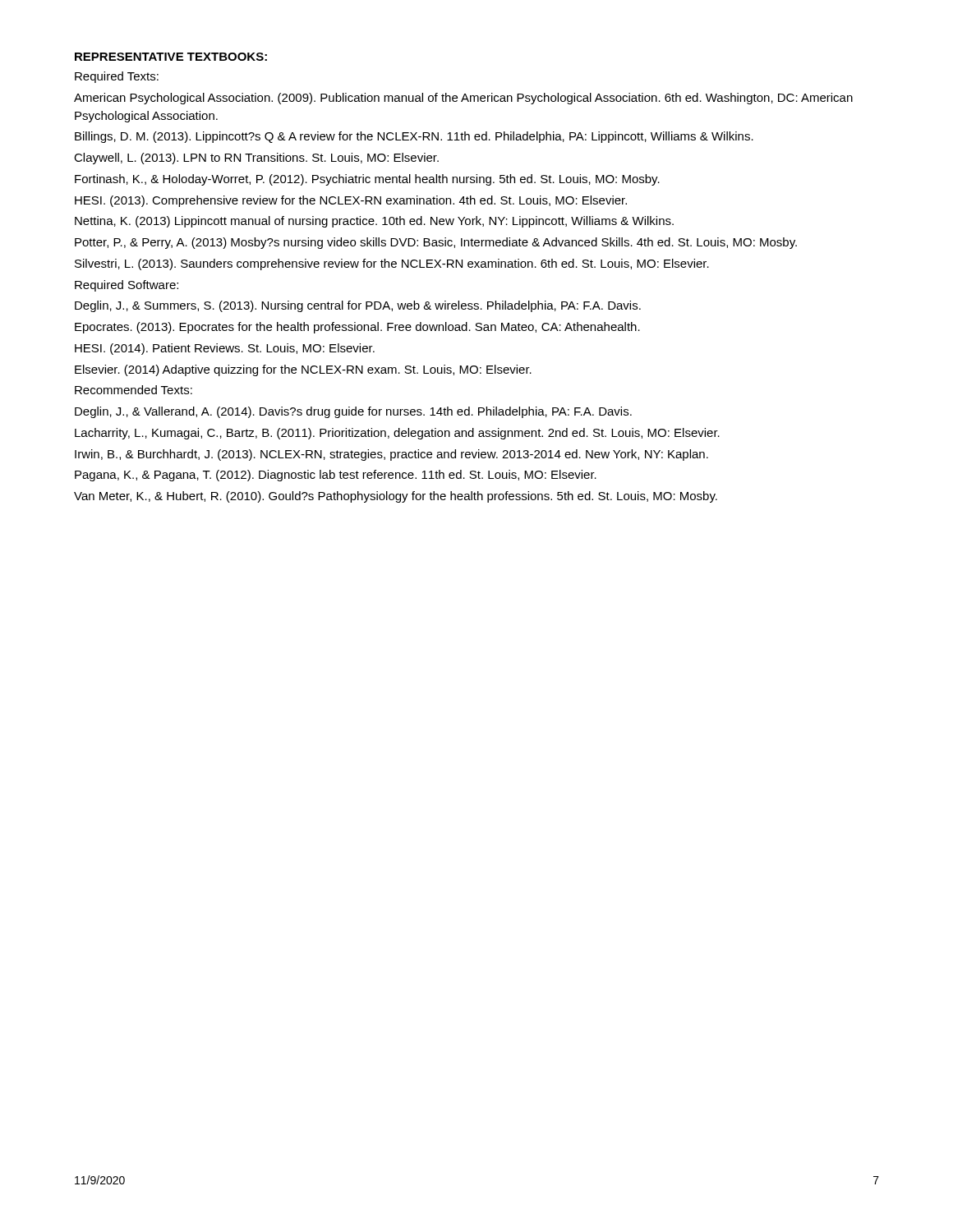This screenshot has width=953, height=1232.
Task: Select the block starting "HESI. (2013). Comprehensive review"
Action: [x=351, y=200]
